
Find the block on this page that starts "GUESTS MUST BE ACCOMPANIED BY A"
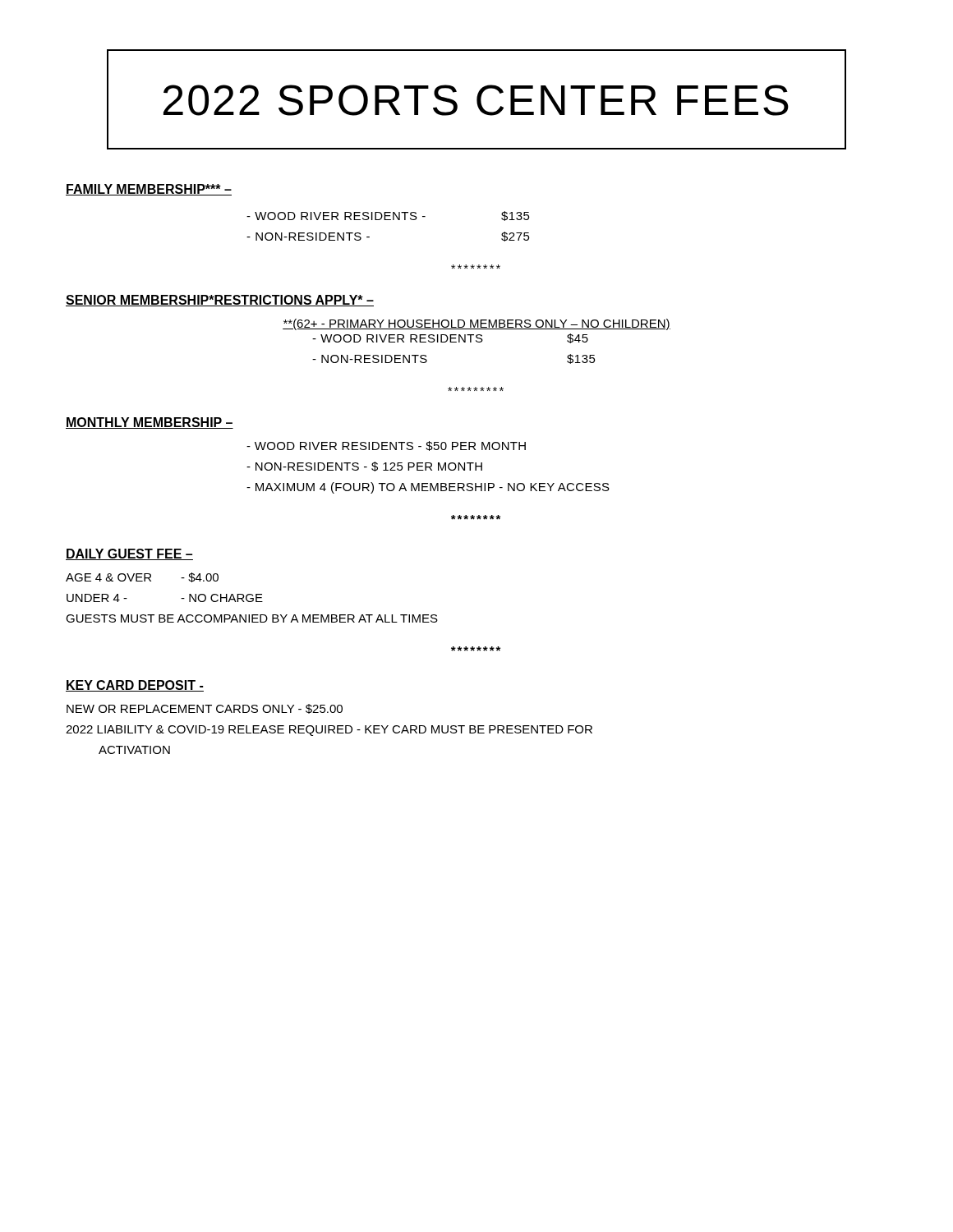click(252, 618)
